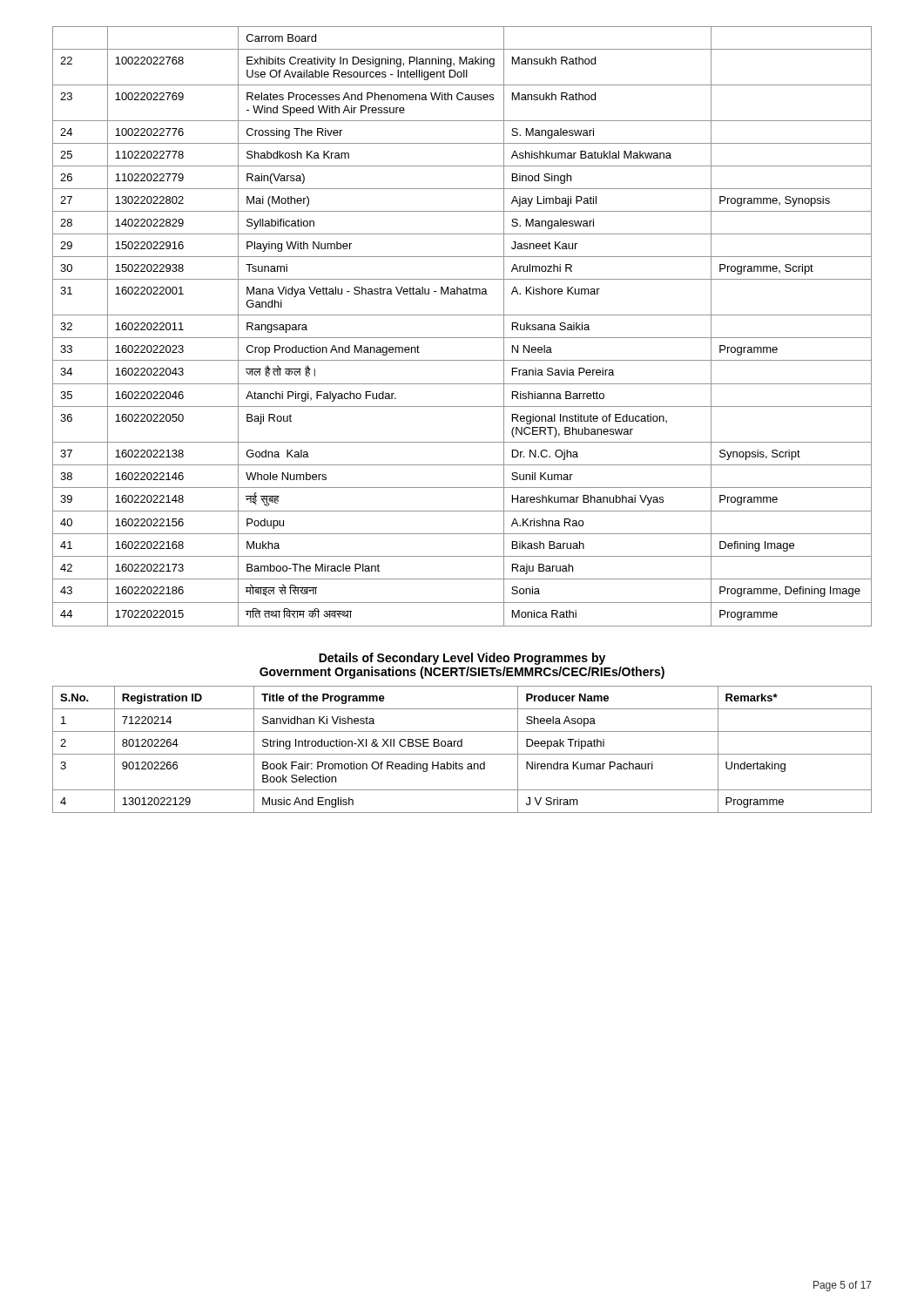
Task: Select the table that reads "A.Krishna Rao"
Action: (x=462, y=326)
